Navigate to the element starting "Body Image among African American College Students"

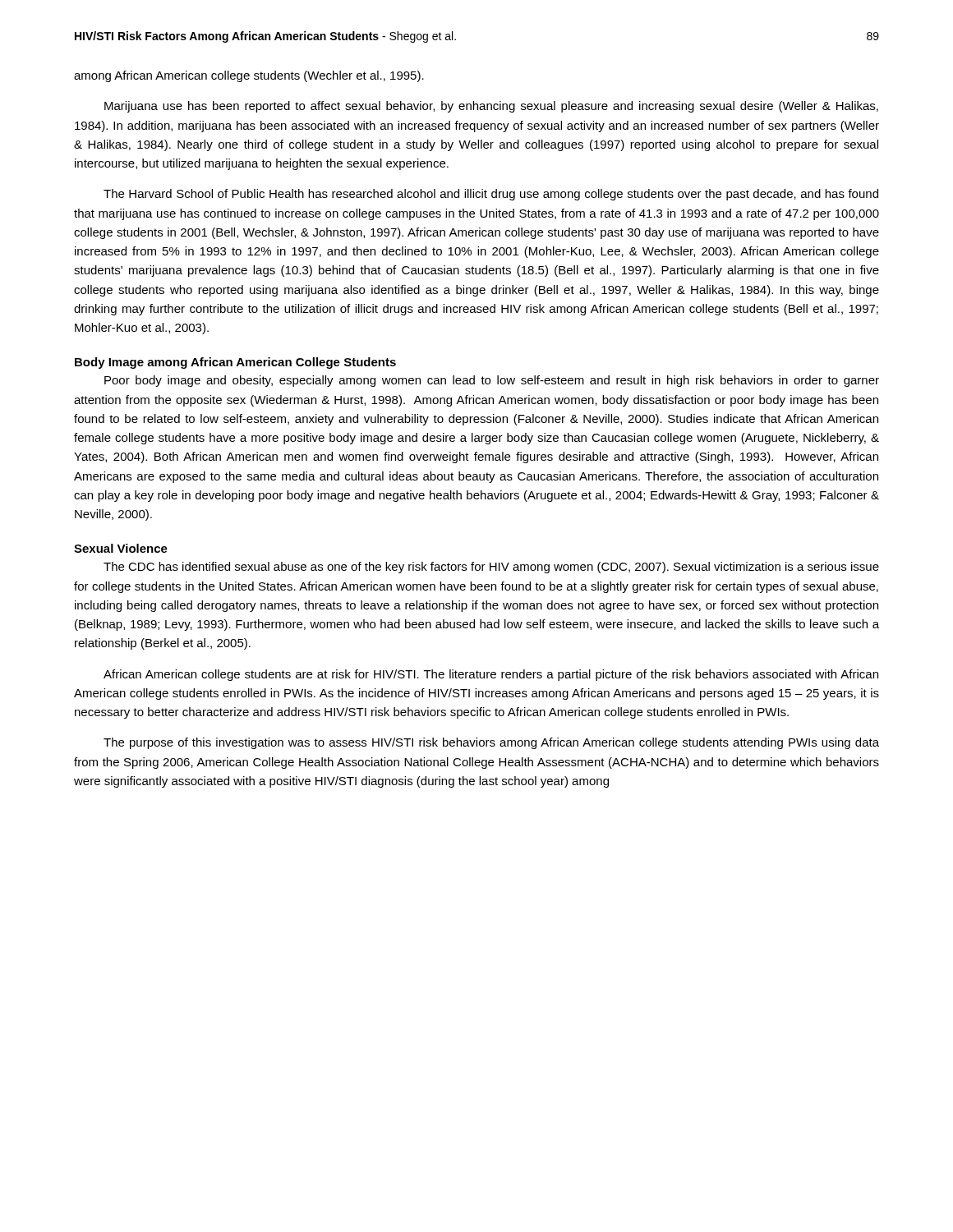[235, 362]
